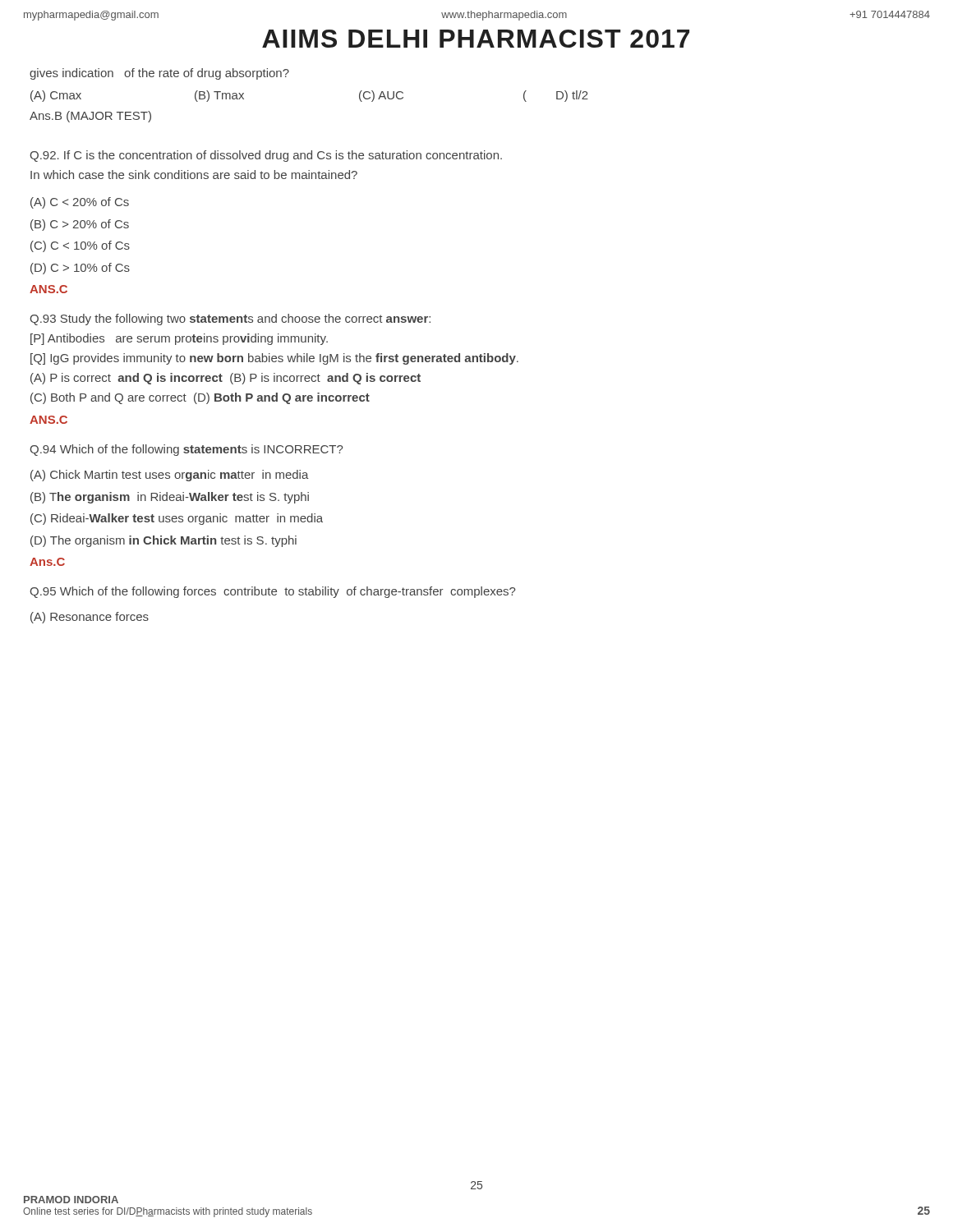Image resolution: width=953 pixels, height=1232 pixels.
Task: Locate the list item containing "(A) Resonance forces"
Action: (89, 616)
